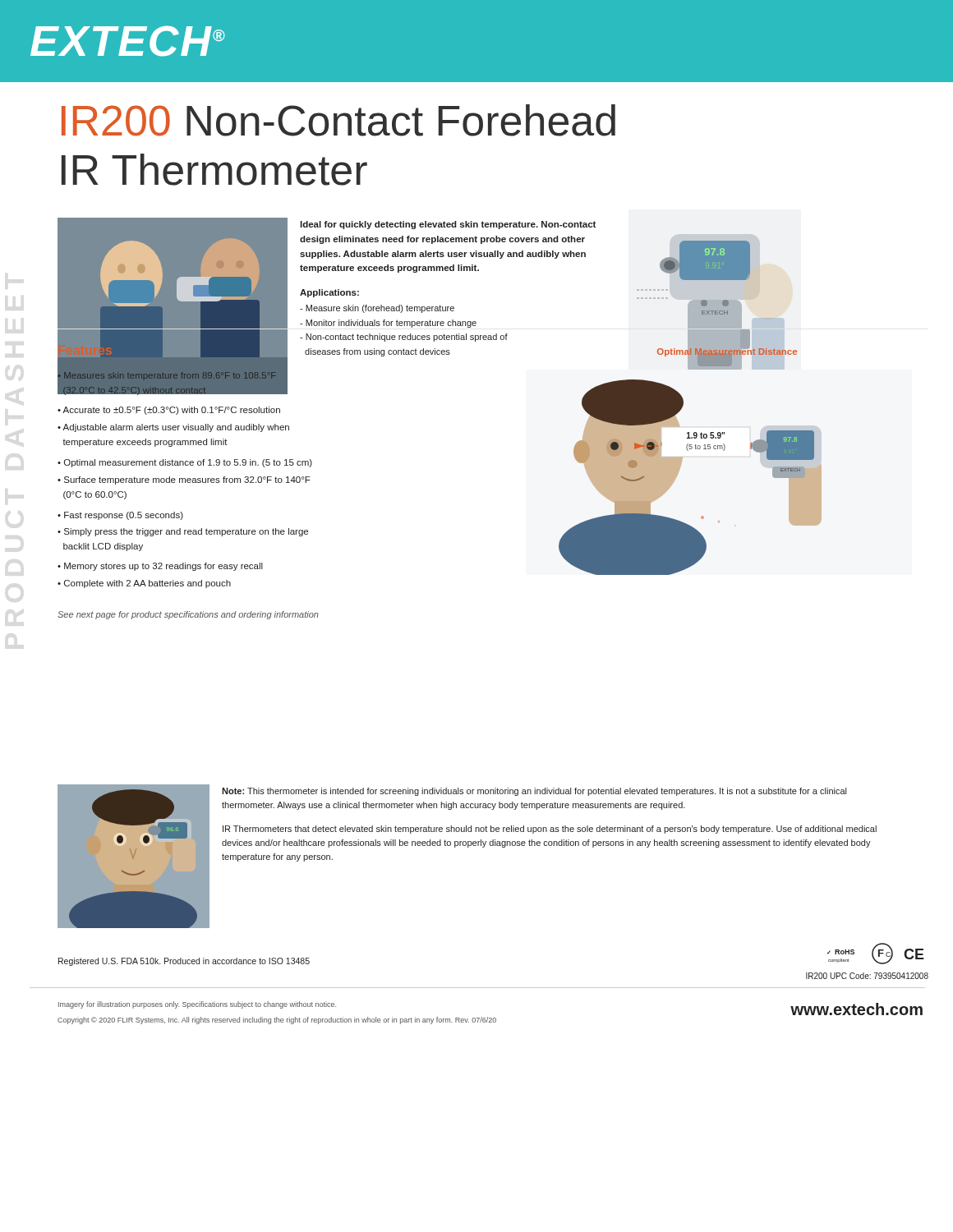Select the list item that reads "• Complete with"
Screen dimensions: 1232x953
(x=144, y=583)
